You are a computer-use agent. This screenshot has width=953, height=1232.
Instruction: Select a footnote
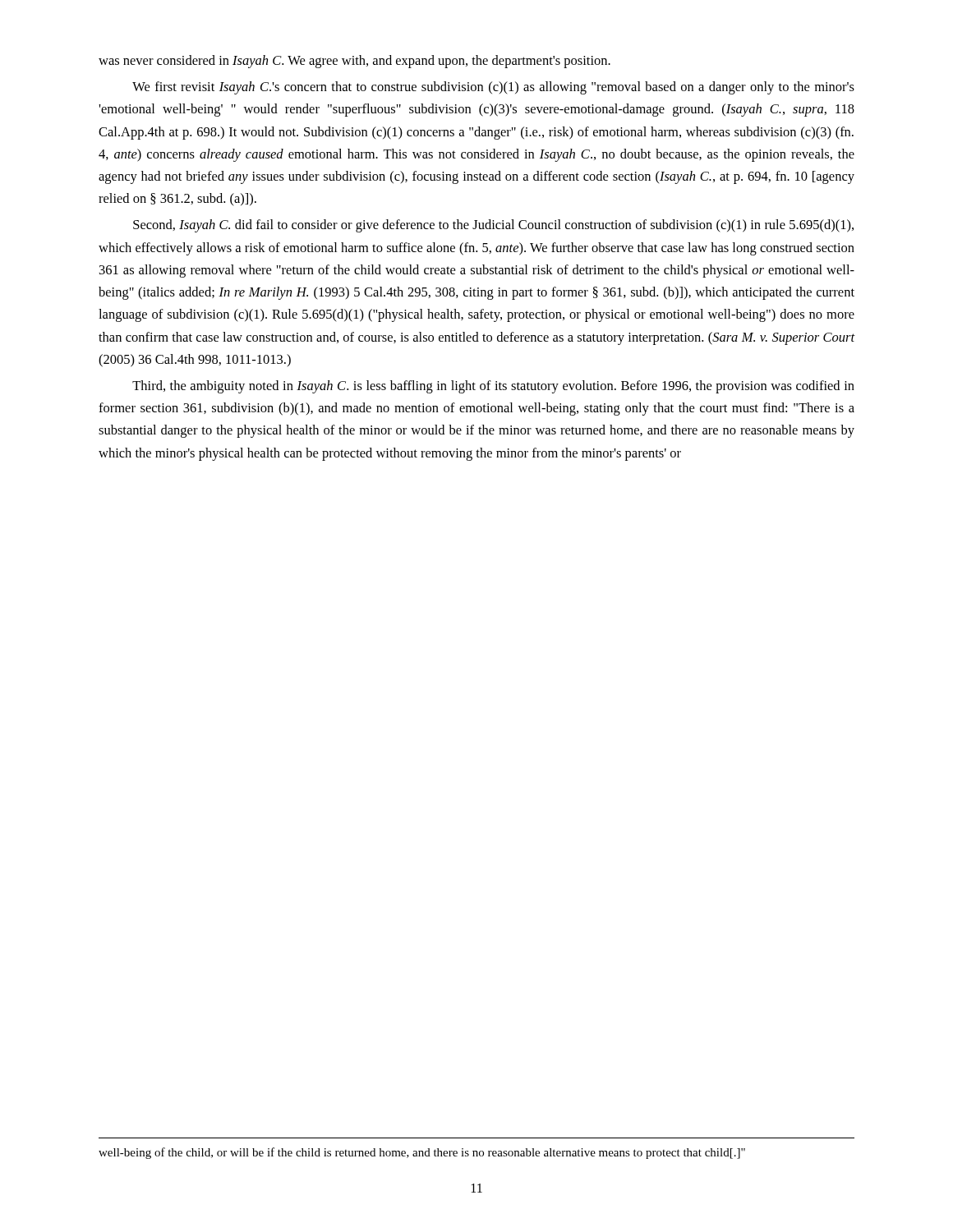click(422, 1152)
